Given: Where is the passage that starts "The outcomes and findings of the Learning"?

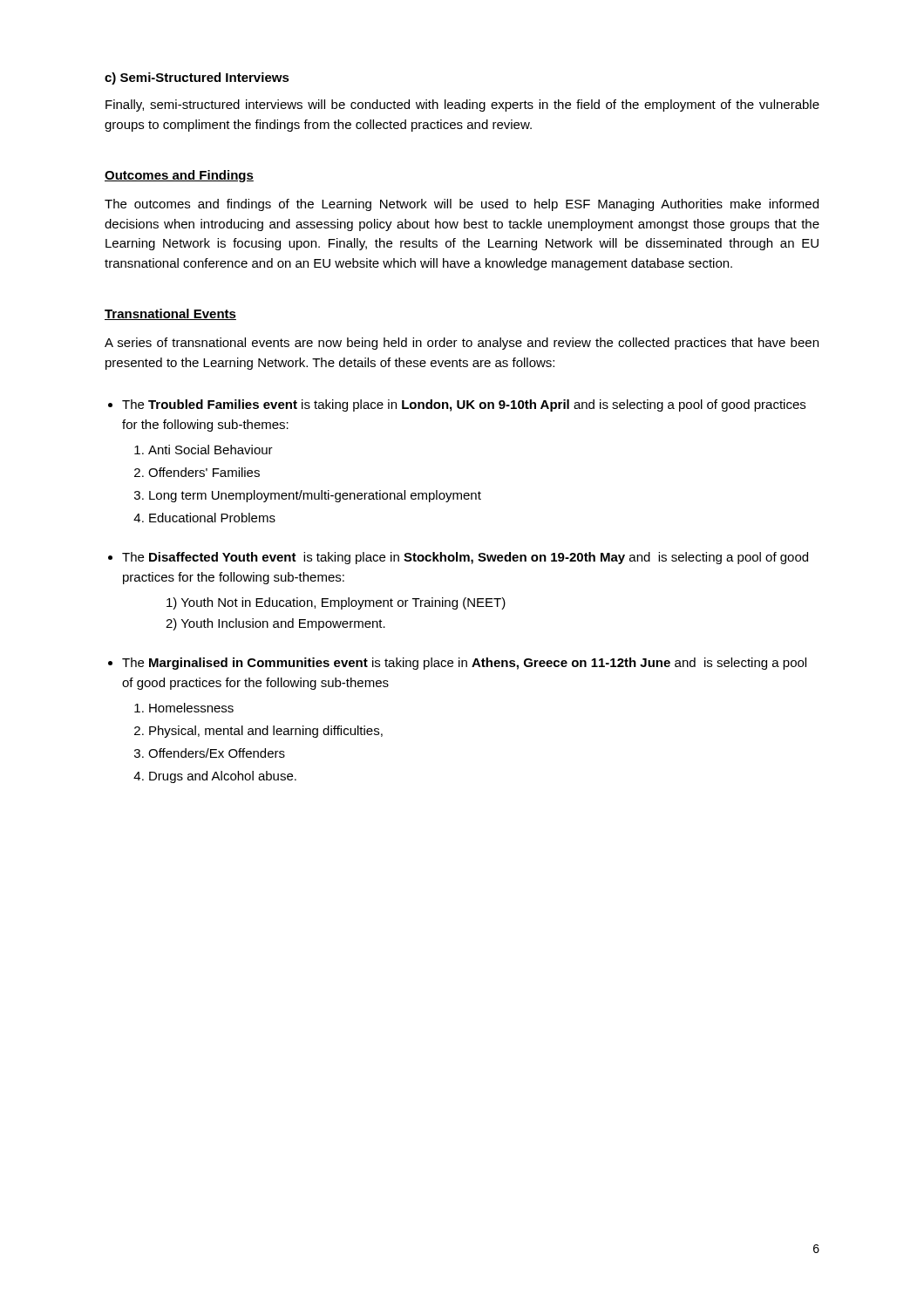Looking at the screenshot, I should point(462,233).
